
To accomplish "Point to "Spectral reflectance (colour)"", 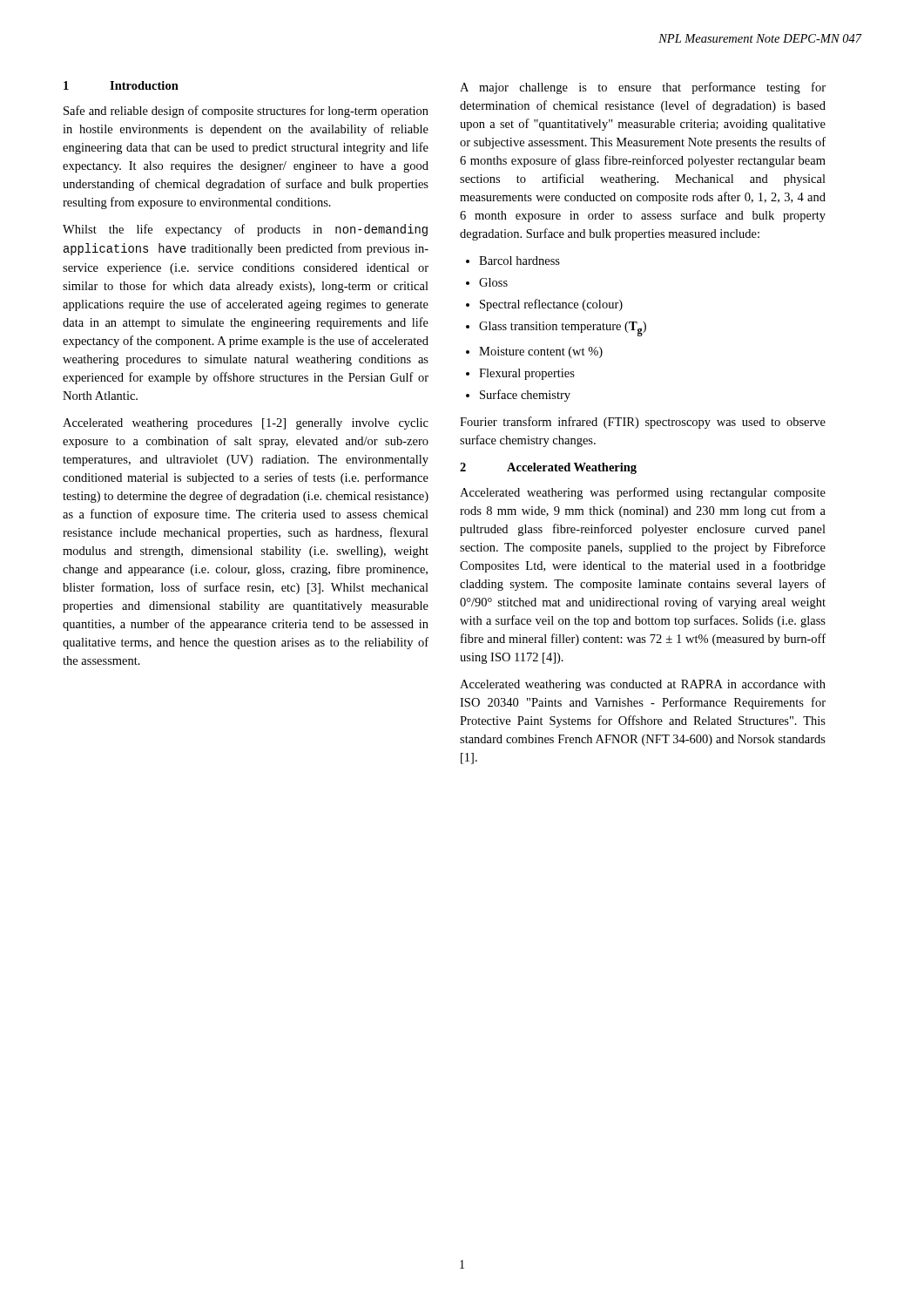I will click(551, 304).
